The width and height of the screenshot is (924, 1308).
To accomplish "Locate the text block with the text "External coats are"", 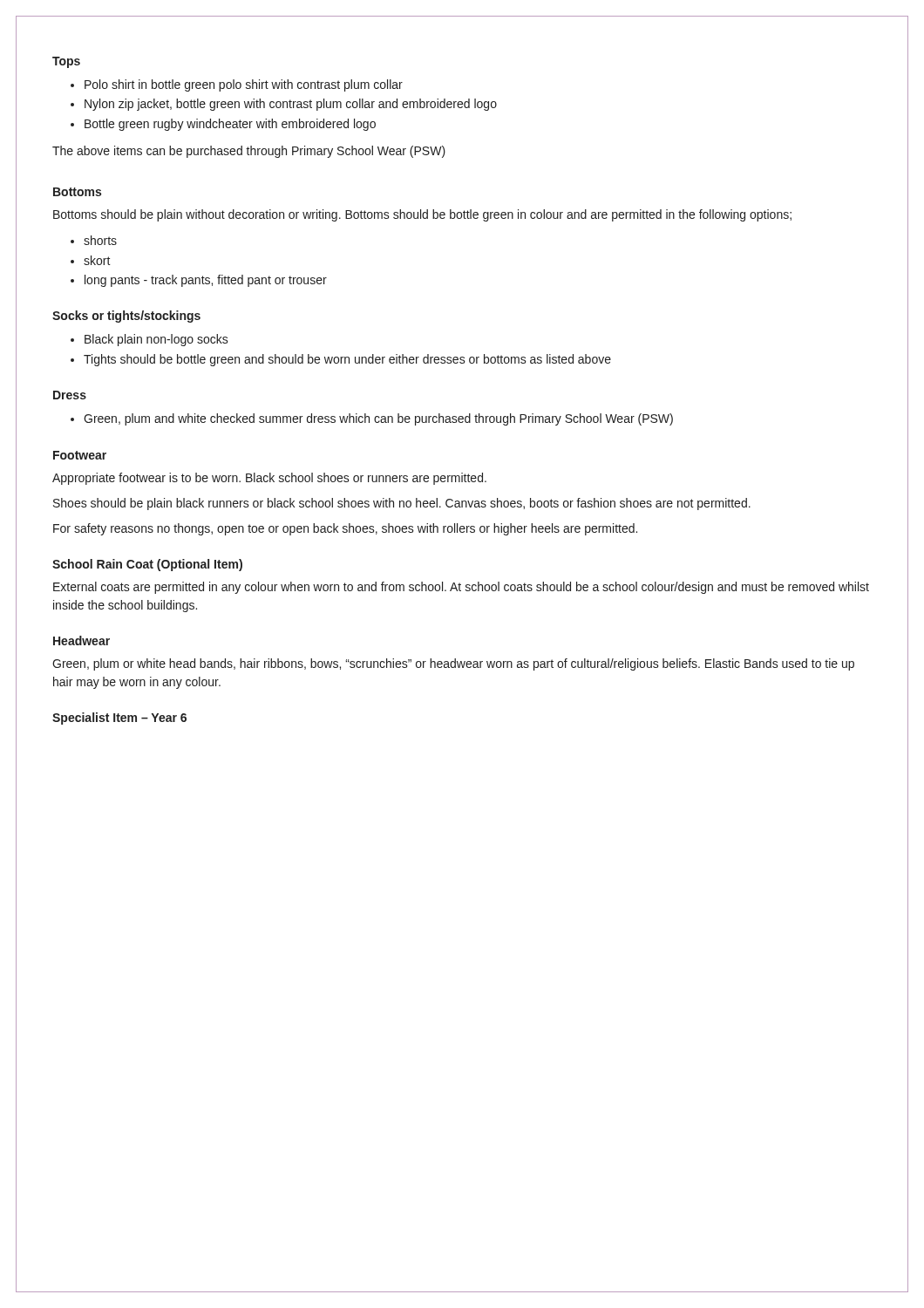I will pyautogui.click(x=461, y=596).
